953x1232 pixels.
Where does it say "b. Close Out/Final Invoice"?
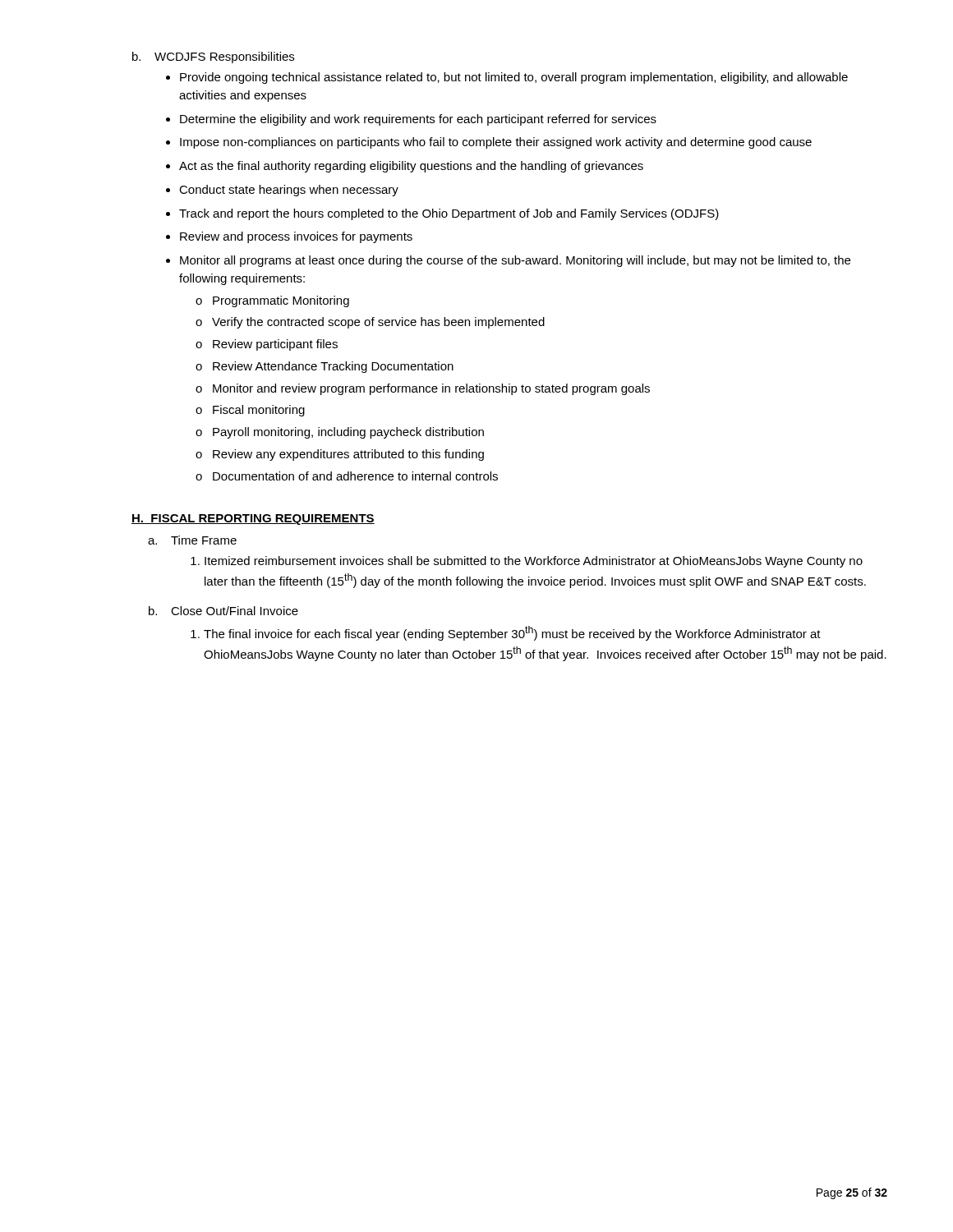(x=223, y=610)
